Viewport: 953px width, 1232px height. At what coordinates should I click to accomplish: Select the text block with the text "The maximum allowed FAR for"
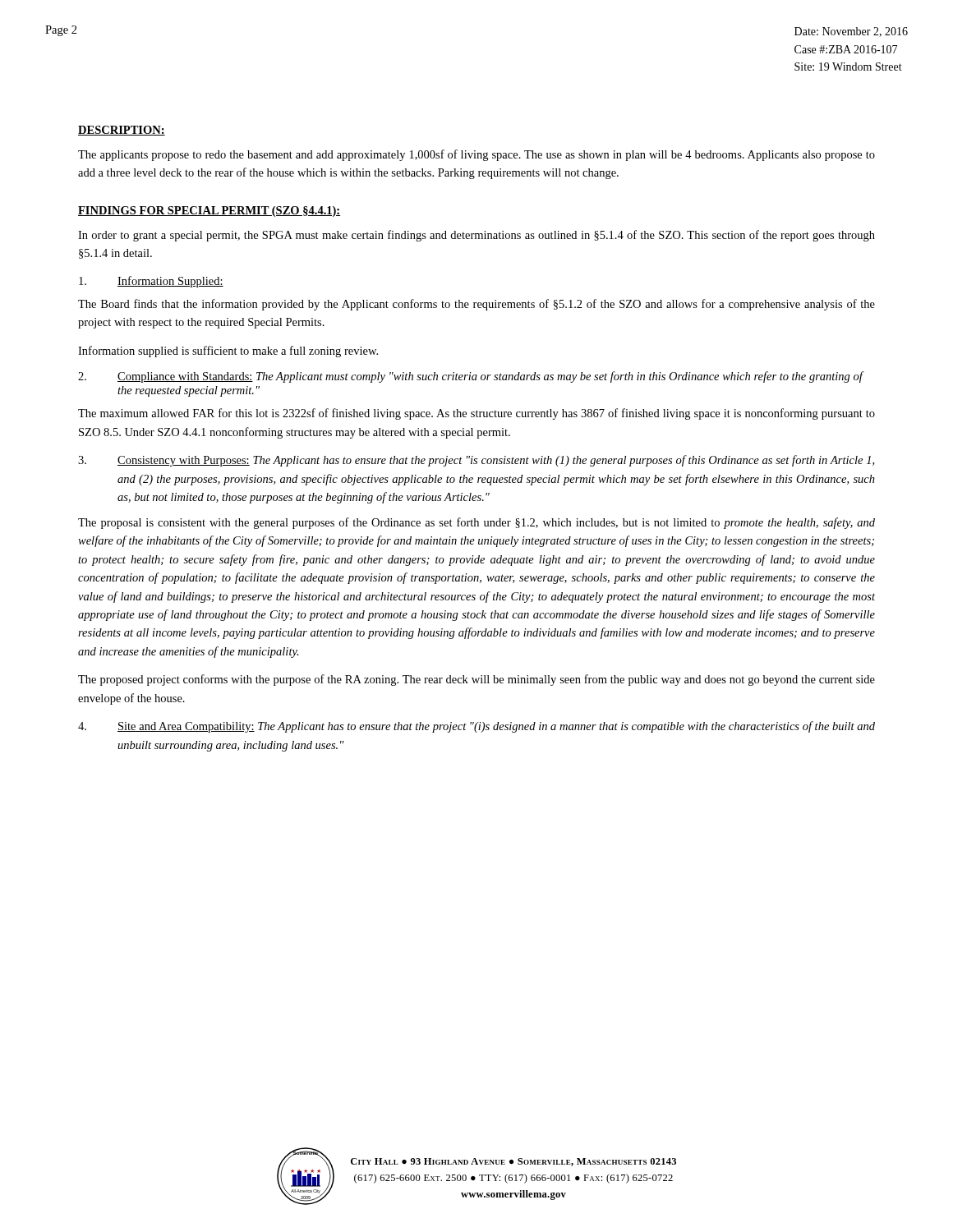pyautogui.click(x=476, y=423)
